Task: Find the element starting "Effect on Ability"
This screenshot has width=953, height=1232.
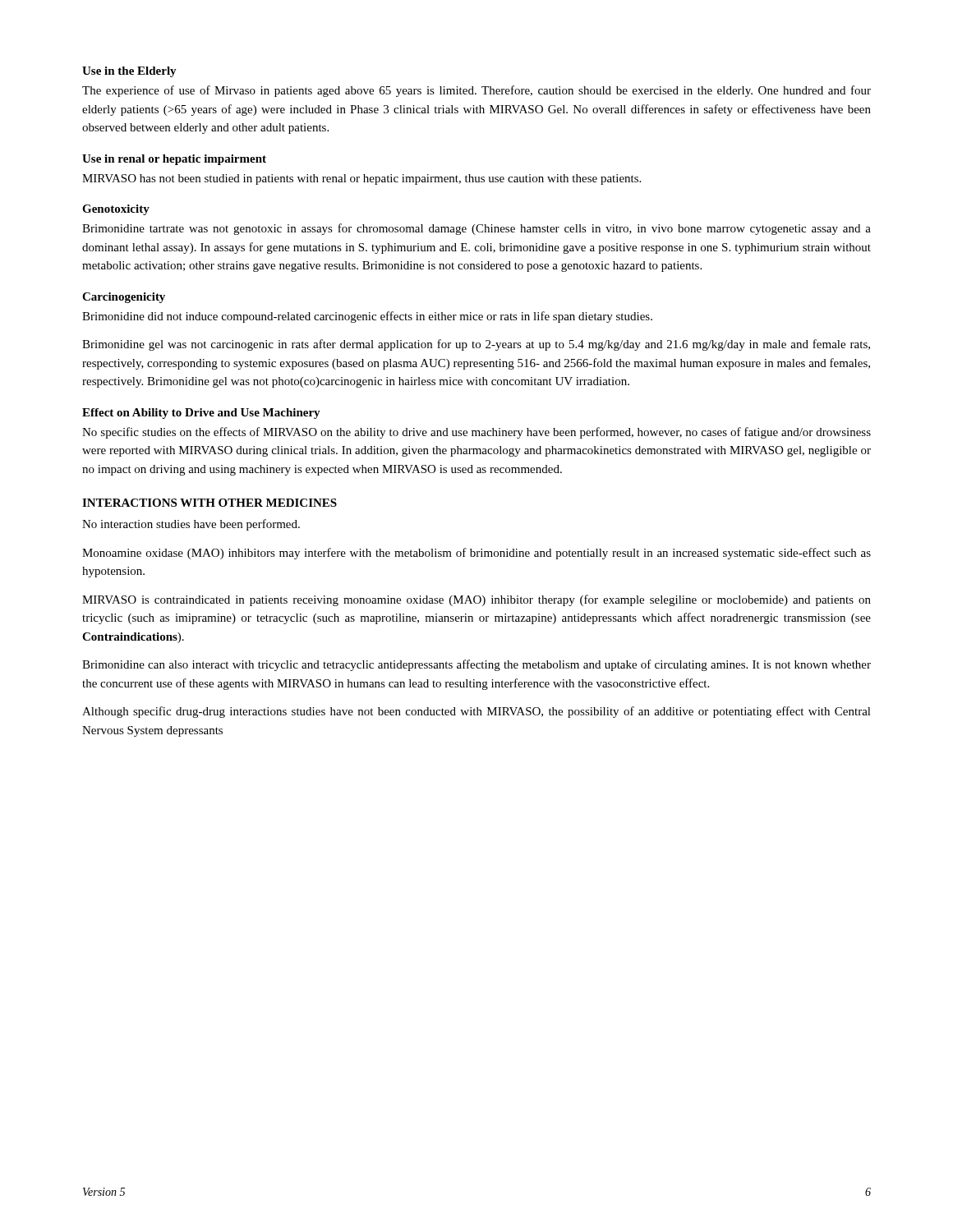Action: 201,412
